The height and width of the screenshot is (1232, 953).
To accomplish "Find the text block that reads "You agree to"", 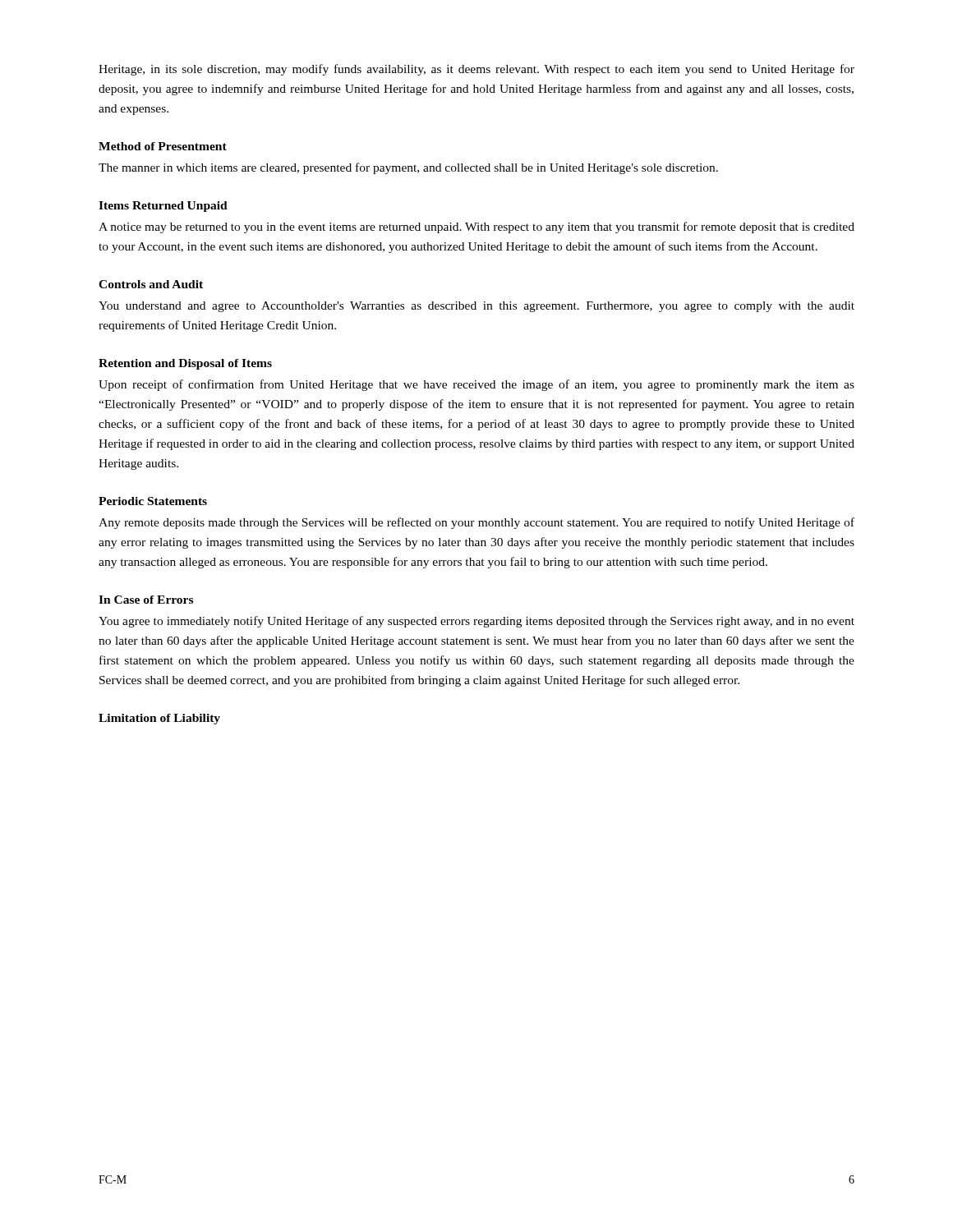I will click(476, 650).
